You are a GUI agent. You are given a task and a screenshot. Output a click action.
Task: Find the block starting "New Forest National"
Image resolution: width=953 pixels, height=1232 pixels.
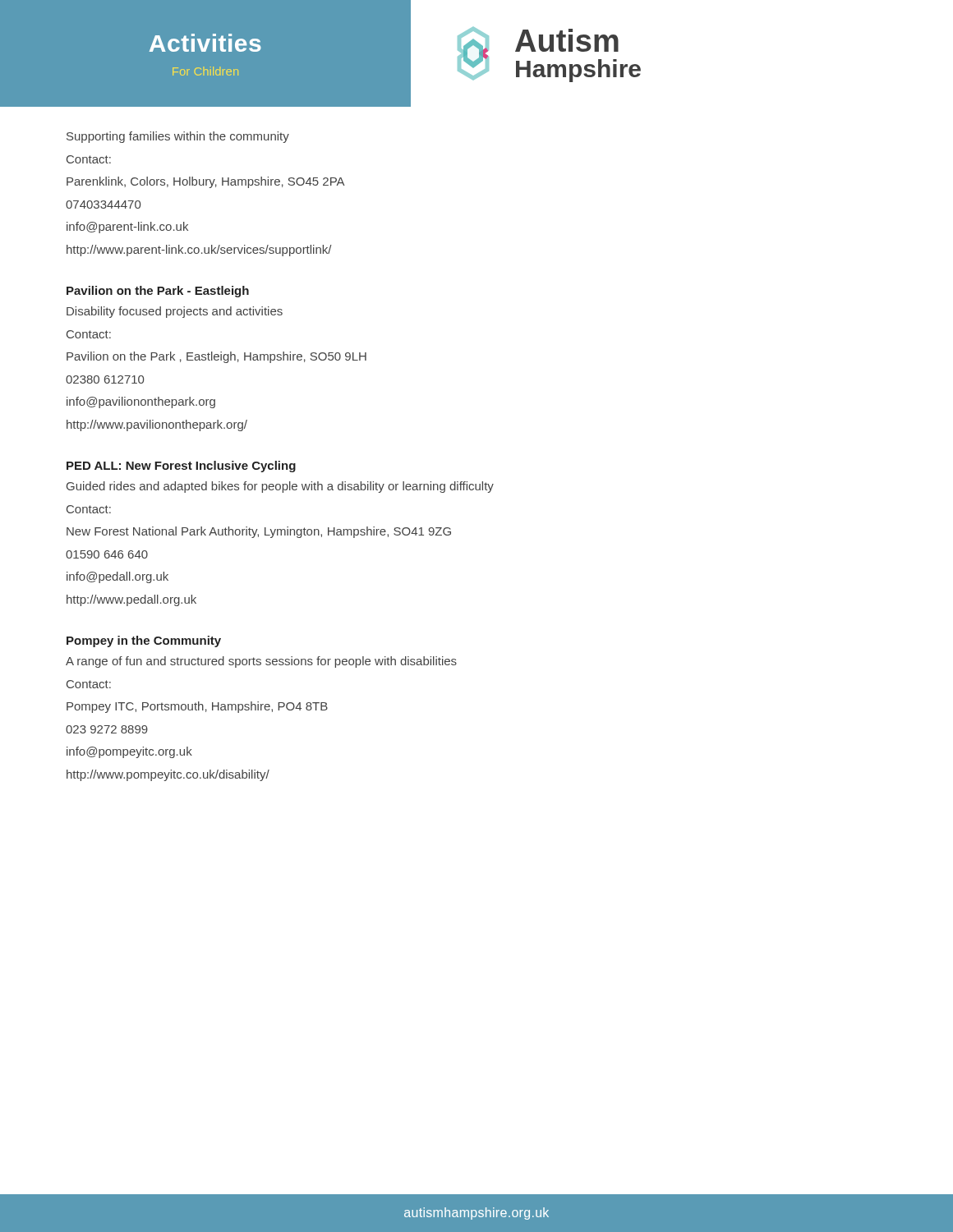(x=259, y=531)
